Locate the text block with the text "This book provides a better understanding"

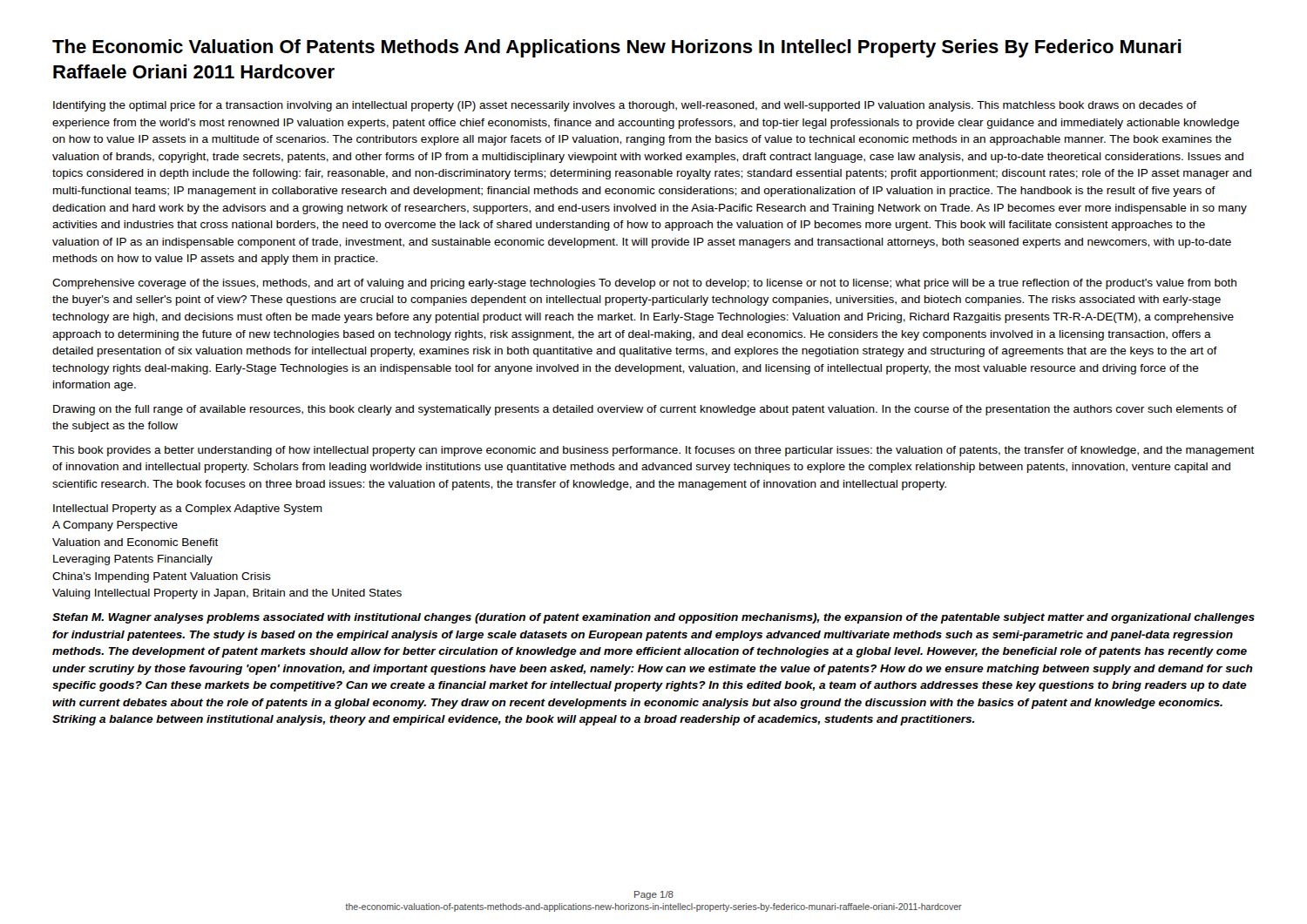click(653, 467)
